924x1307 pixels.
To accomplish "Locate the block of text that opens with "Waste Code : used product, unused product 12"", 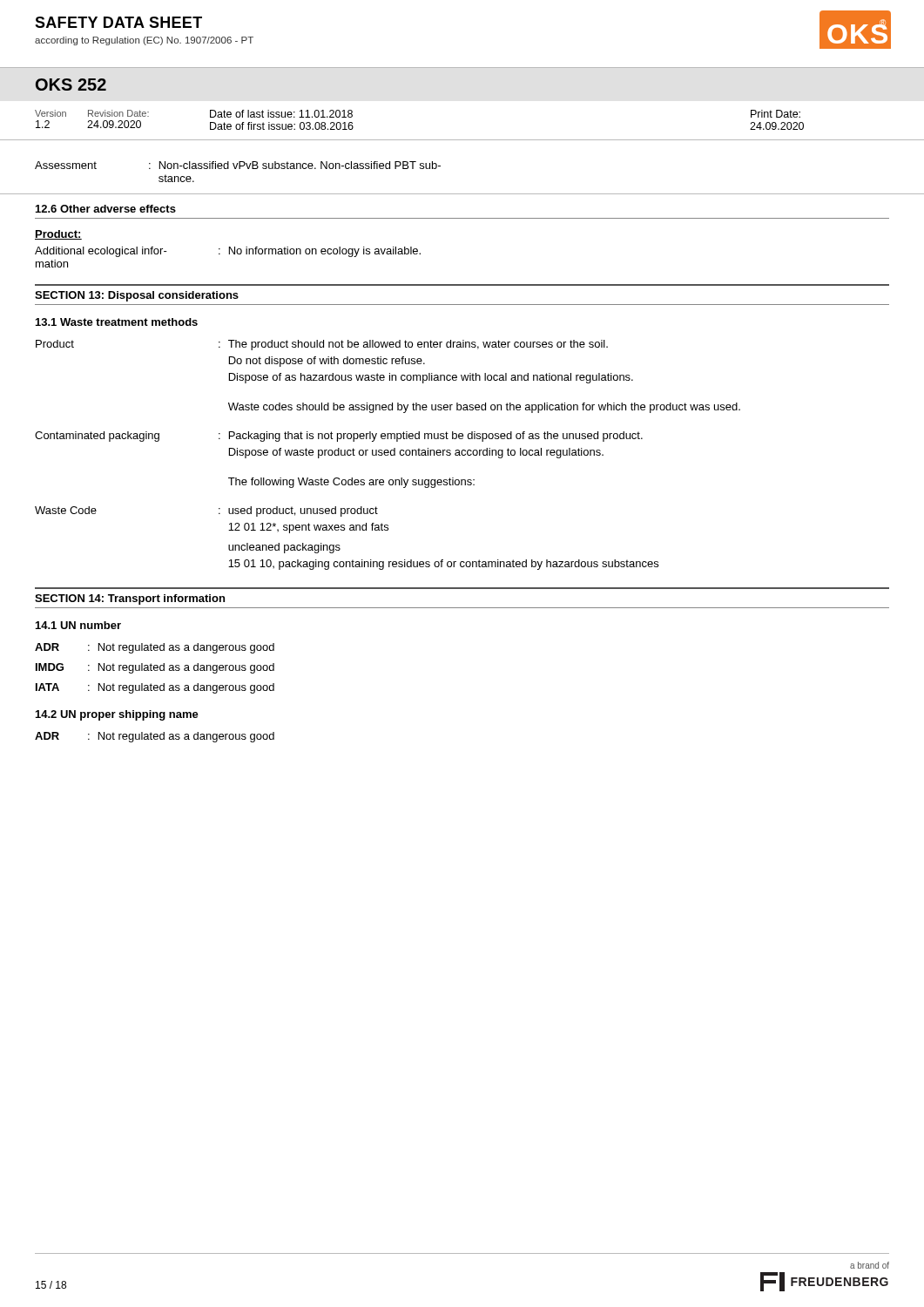I will tap(63, 511).
